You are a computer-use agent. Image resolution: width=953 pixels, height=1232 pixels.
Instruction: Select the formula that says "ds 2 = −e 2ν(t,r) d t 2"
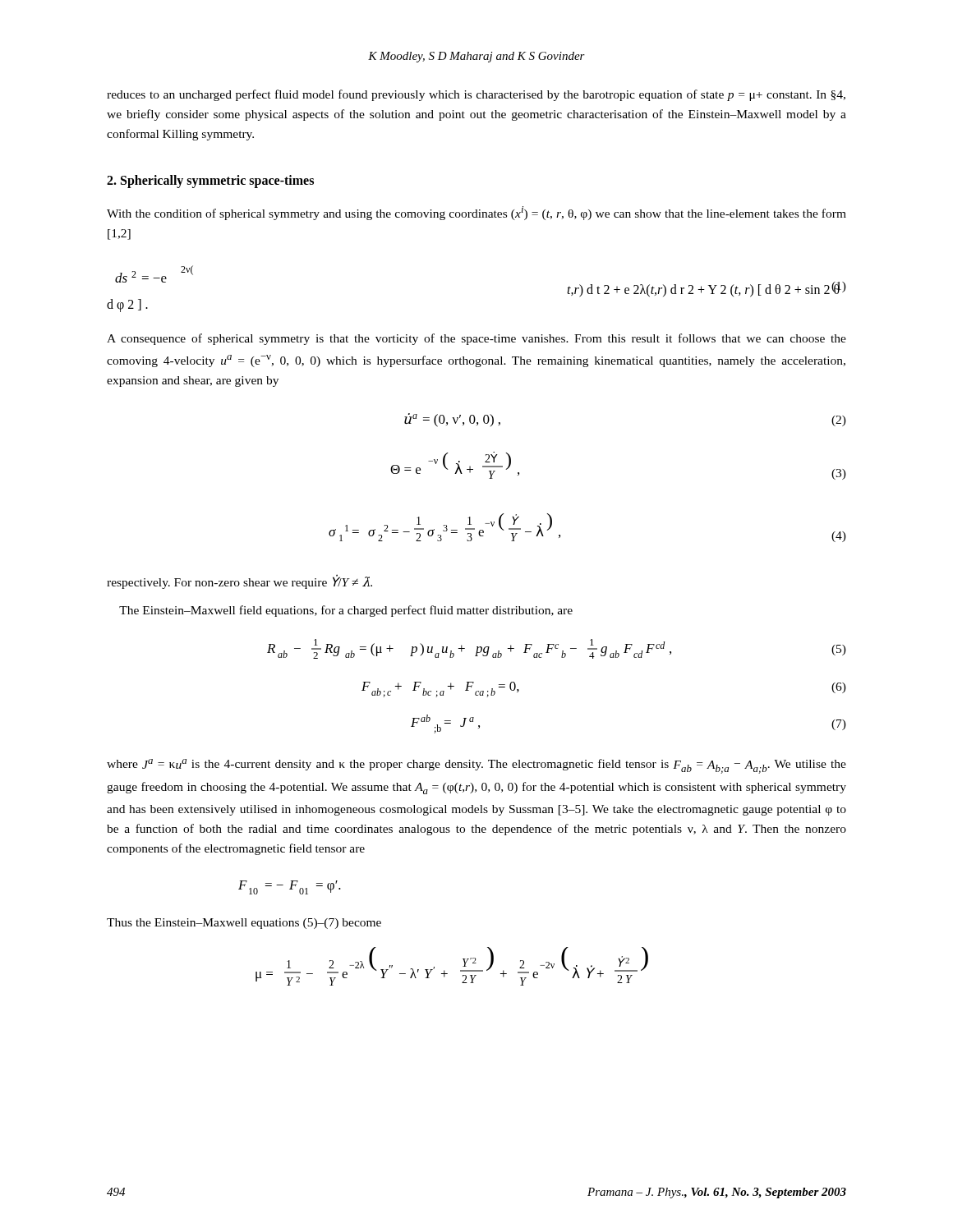pyautogui.click(x=157, y=278)
